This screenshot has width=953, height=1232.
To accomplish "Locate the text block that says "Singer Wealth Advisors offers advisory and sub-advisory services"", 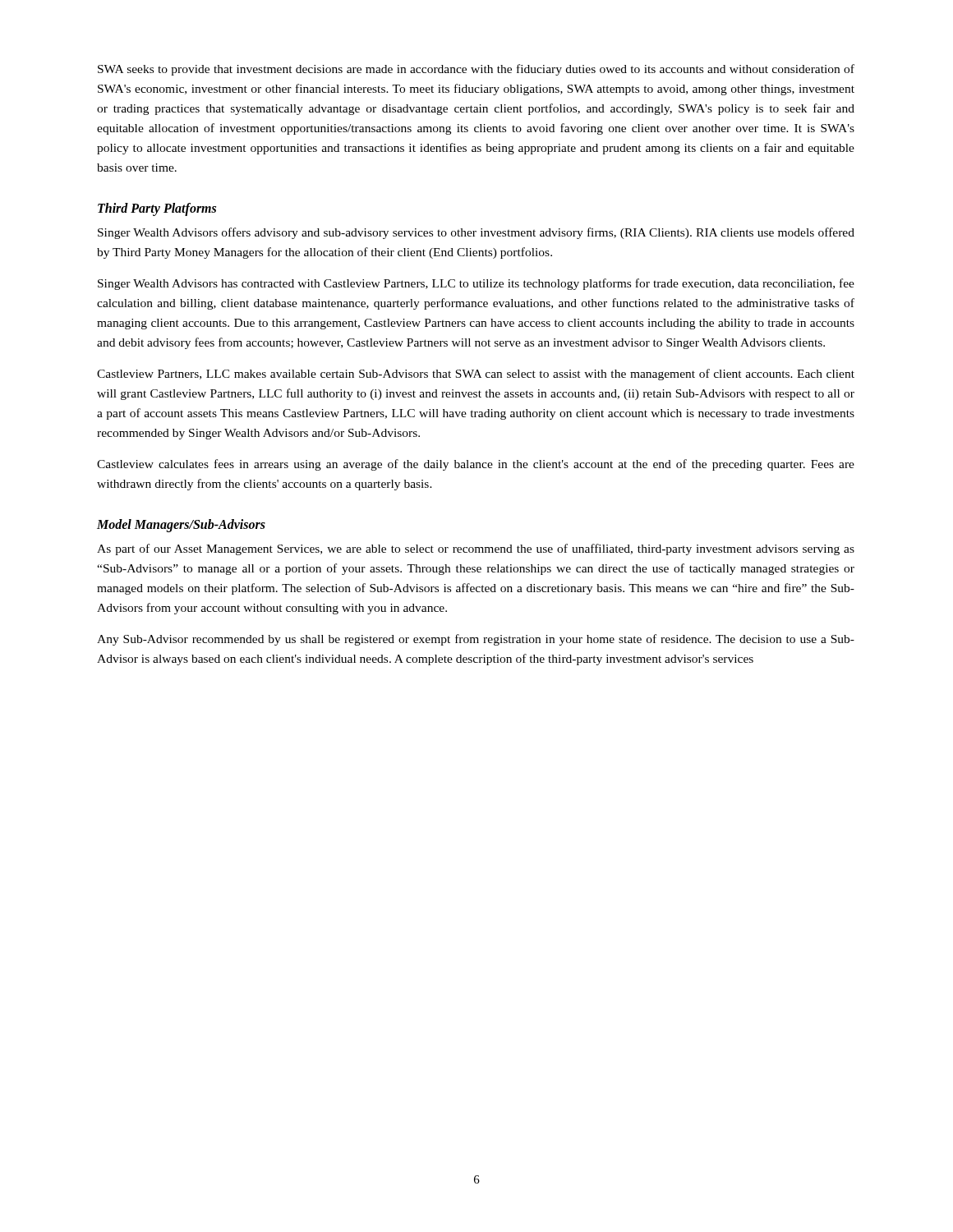I will pyautogui.click(x=476, y=242).
